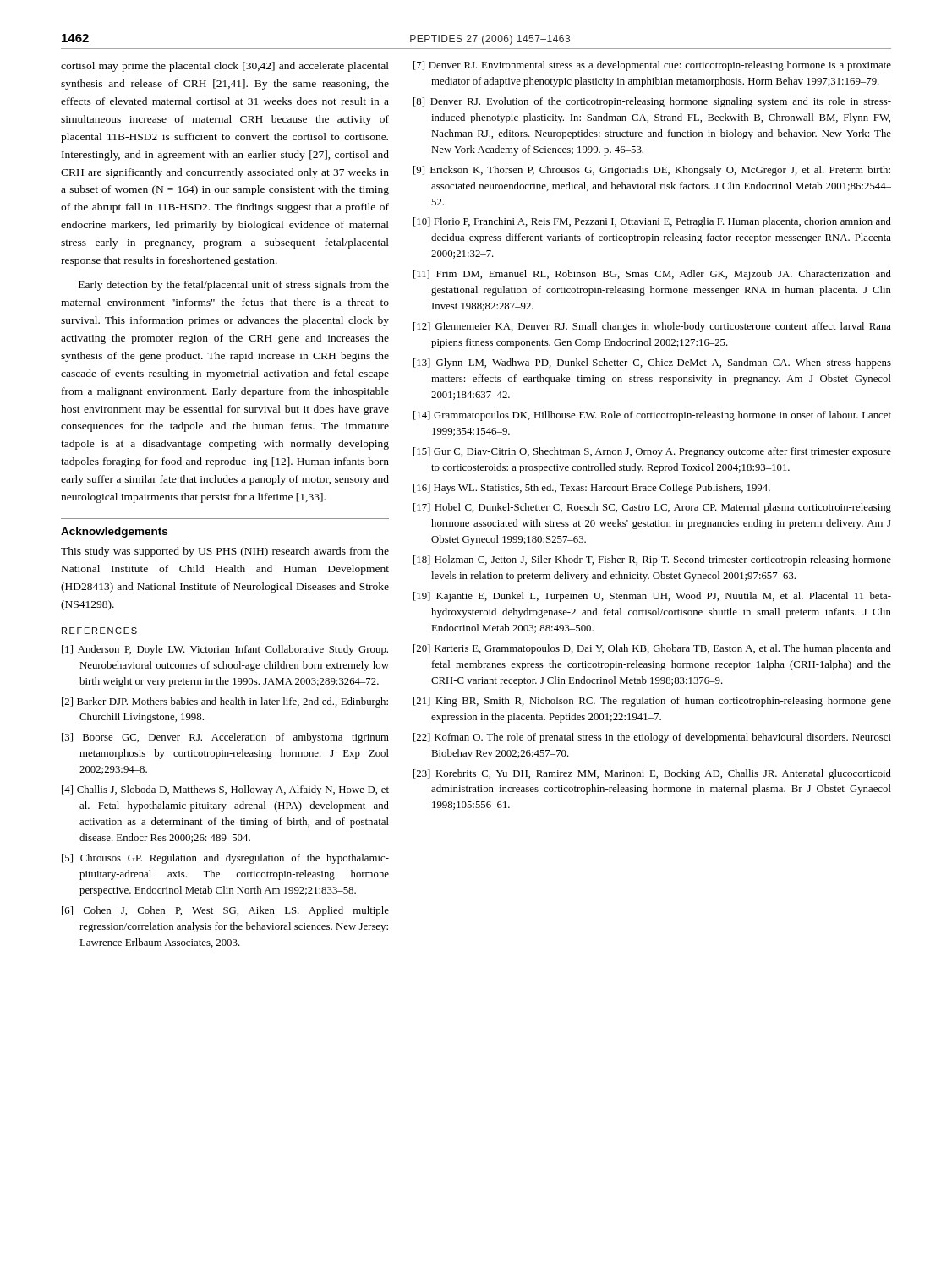The width and height of the screenshot is (952, 1268).
Task: Locate the block starting "[23] Korebrits C,"
Action: point(652,789)
